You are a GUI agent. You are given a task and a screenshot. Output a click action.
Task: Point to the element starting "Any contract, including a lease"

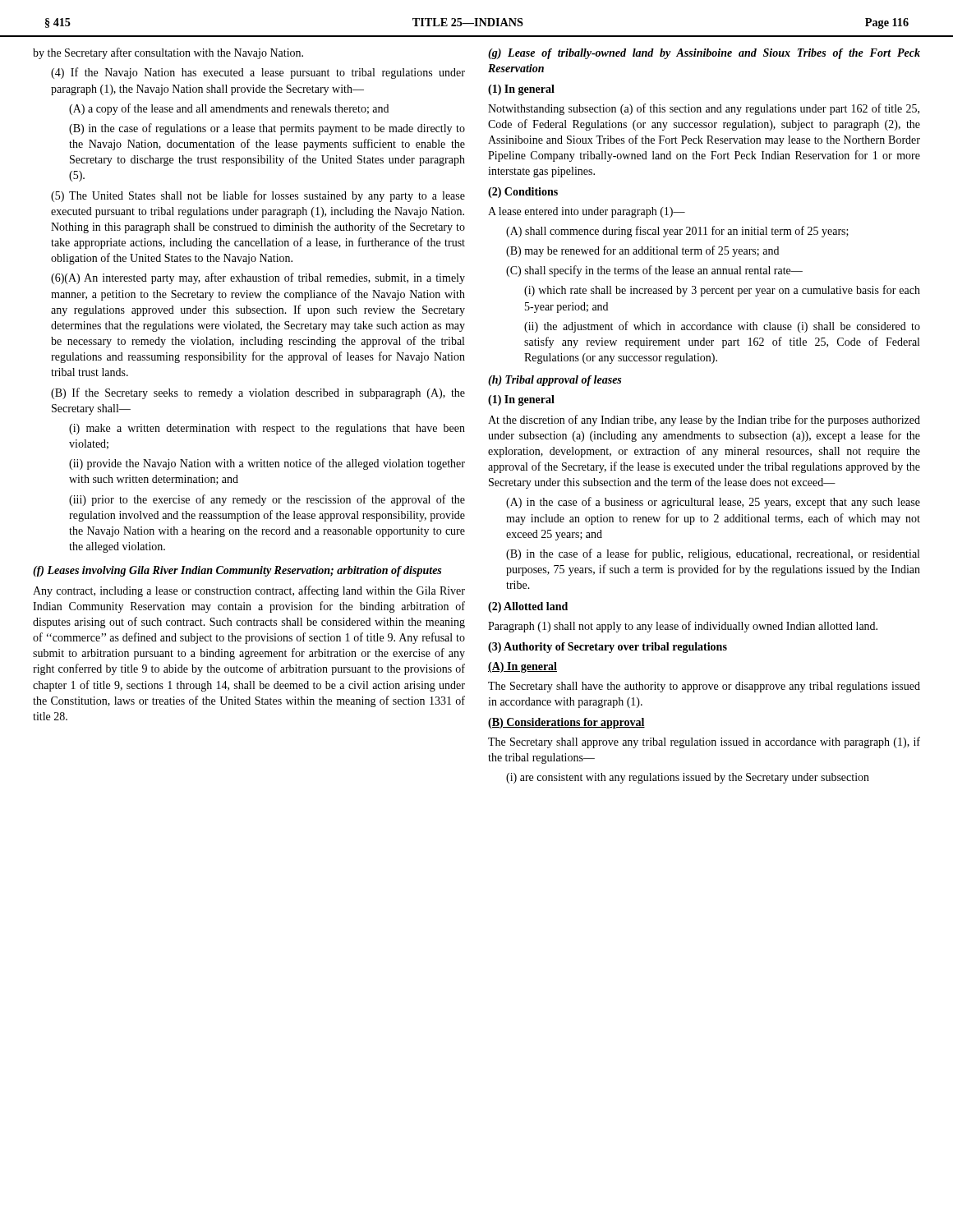coord(249,654)
